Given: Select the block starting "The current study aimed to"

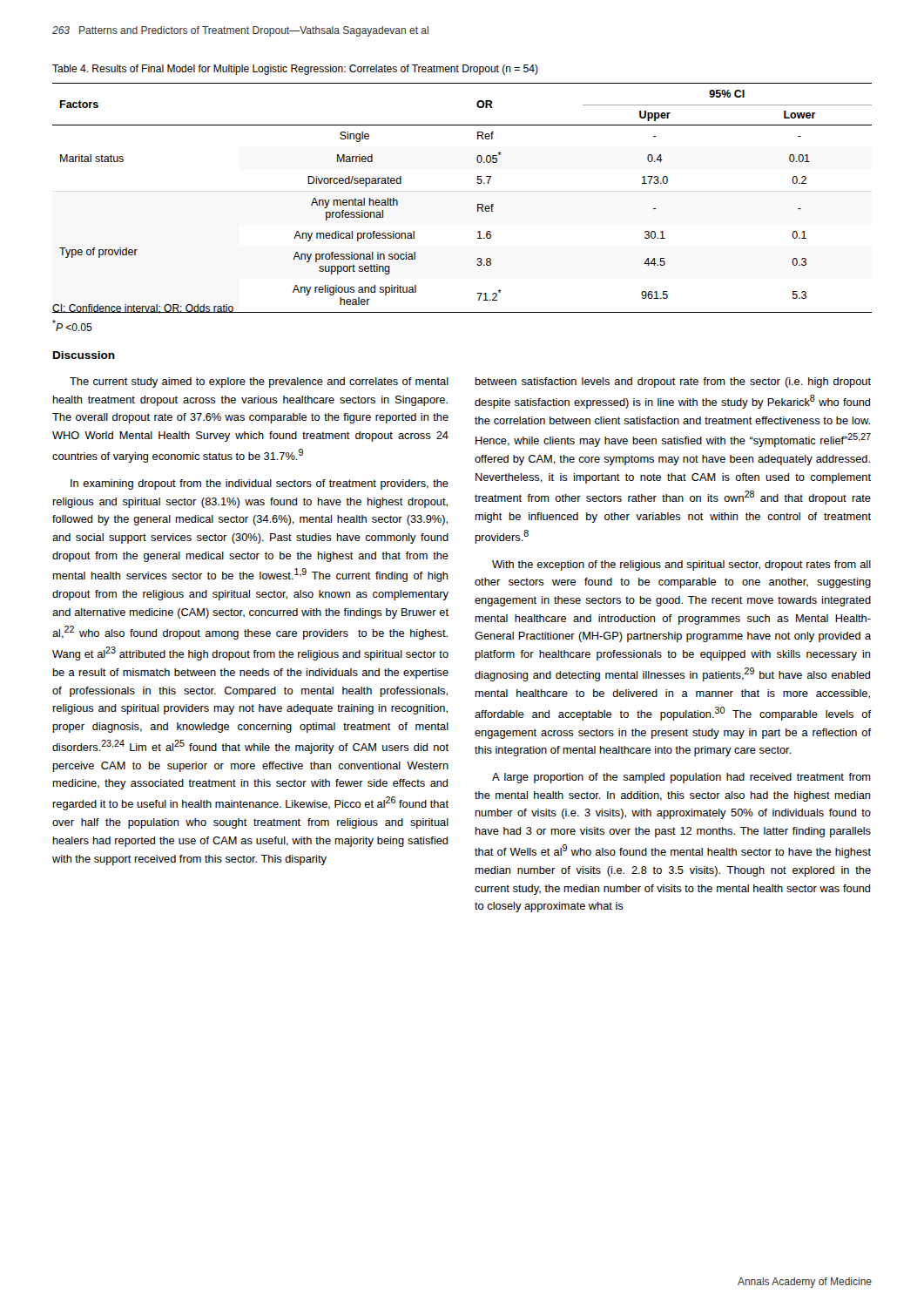Looking at the screenshot, I should [x=250, y=419].
